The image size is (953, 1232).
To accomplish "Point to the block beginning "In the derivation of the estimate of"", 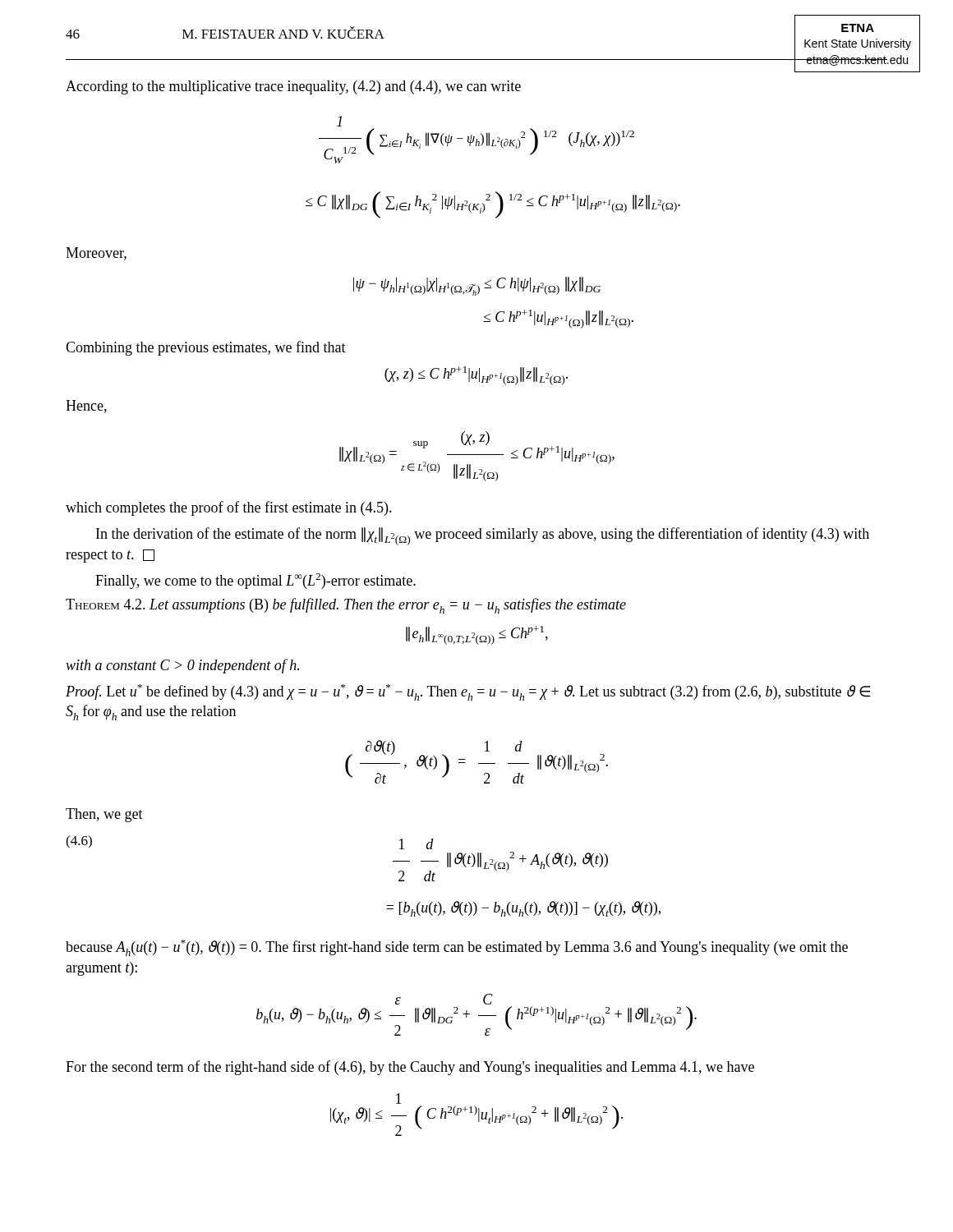I will [468, 544].
